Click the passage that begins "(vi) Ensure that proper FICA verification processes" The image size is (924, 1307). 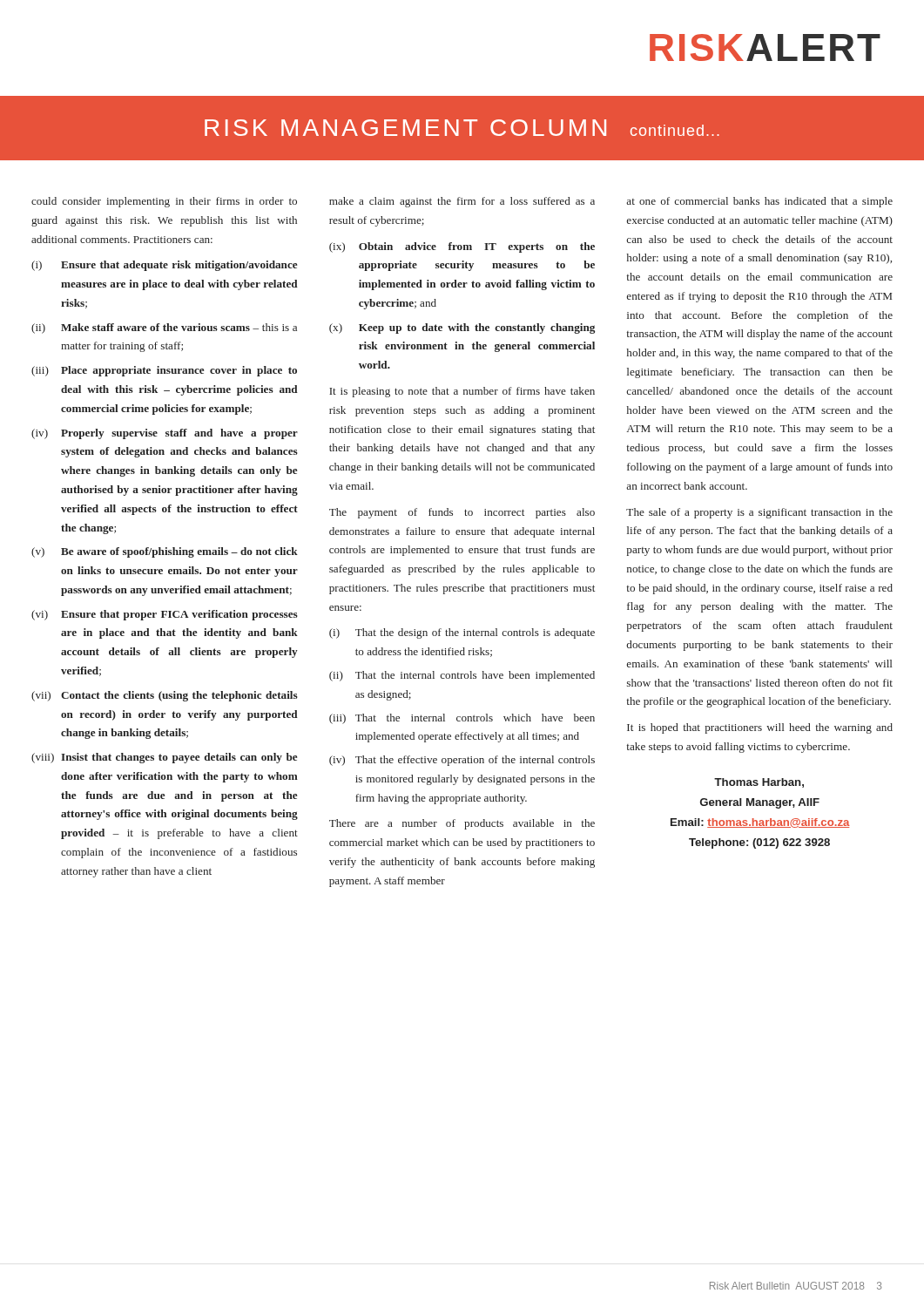click(x=164, y=642)
